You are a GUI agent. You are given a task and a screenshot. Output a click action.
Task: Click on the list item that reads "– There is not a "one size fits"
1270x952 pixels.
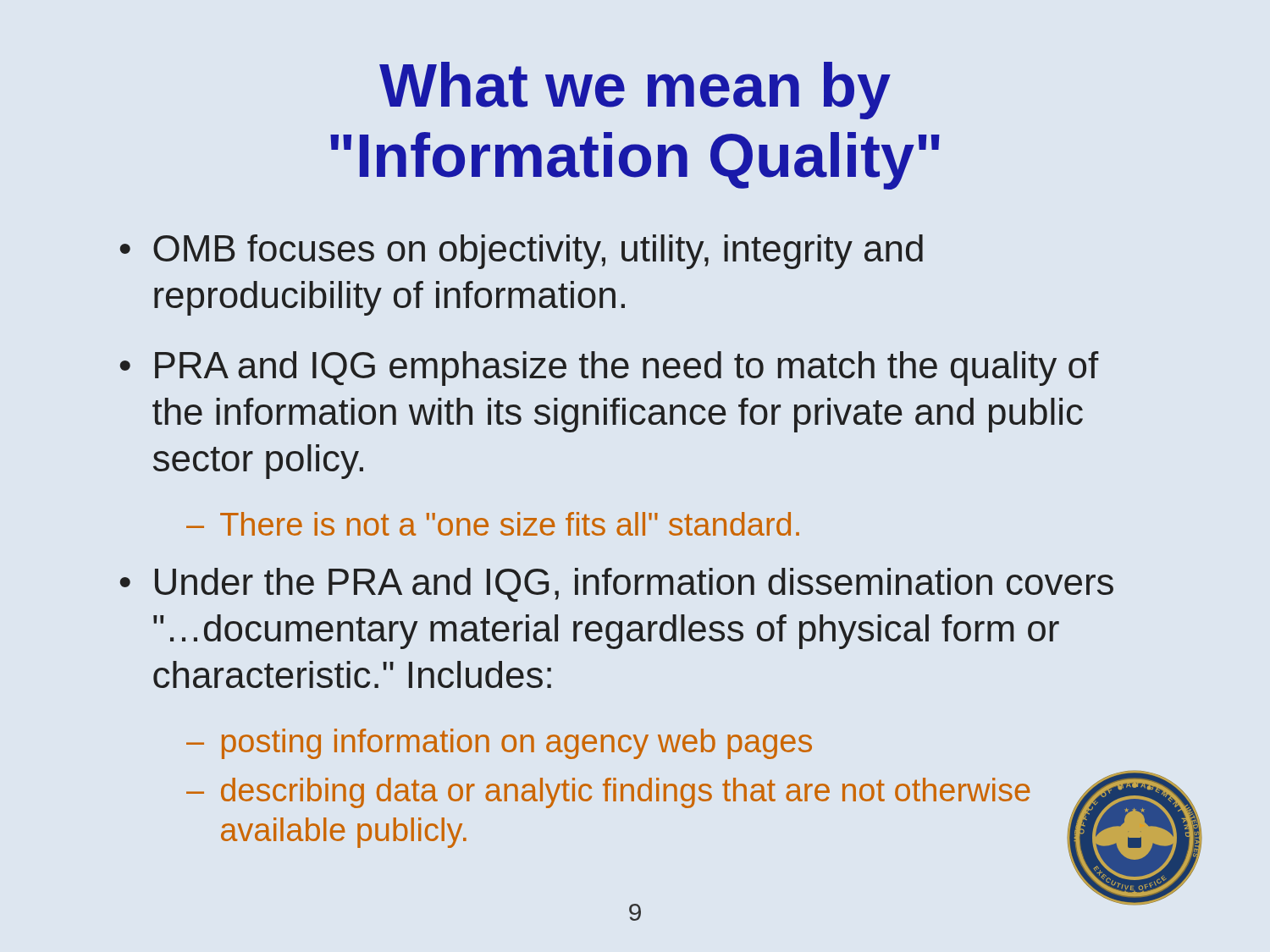(494, 525)
